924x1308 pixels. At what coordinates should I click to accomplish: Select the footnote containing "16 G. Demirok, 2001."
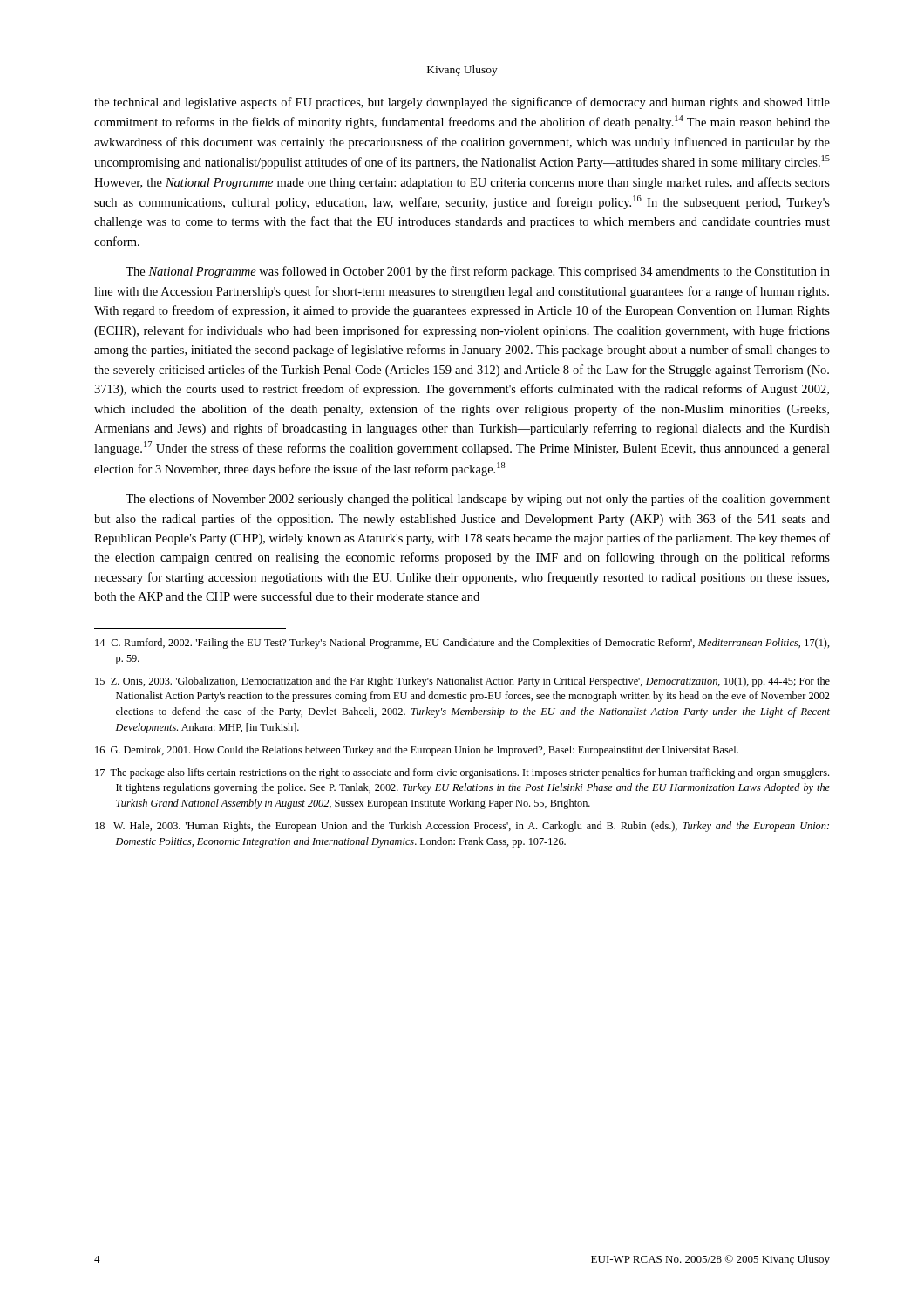[417, 750]
